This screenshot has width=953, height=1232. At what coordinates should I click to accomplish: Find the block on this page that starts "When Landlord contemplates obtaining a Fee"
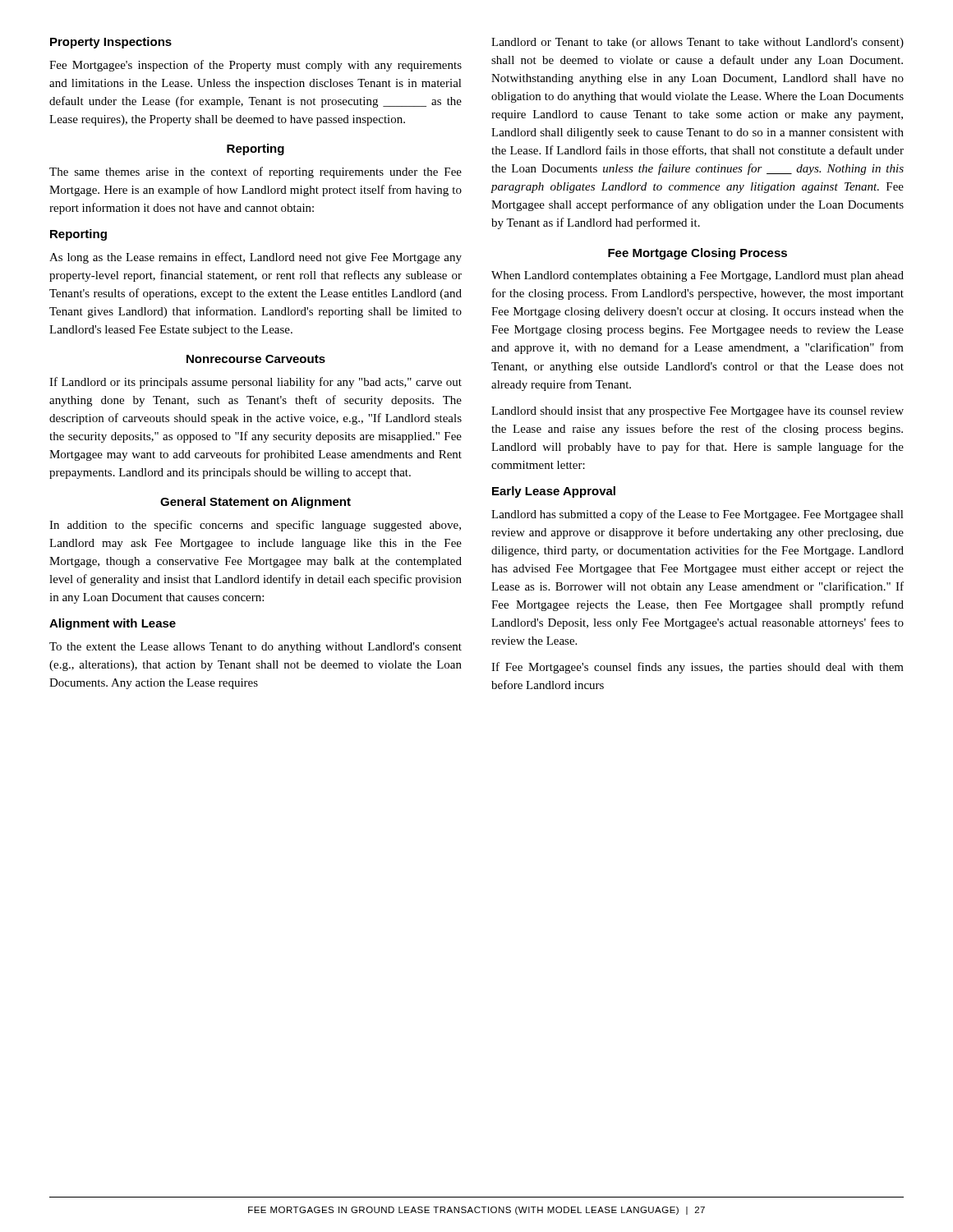[x=698, y=330]
